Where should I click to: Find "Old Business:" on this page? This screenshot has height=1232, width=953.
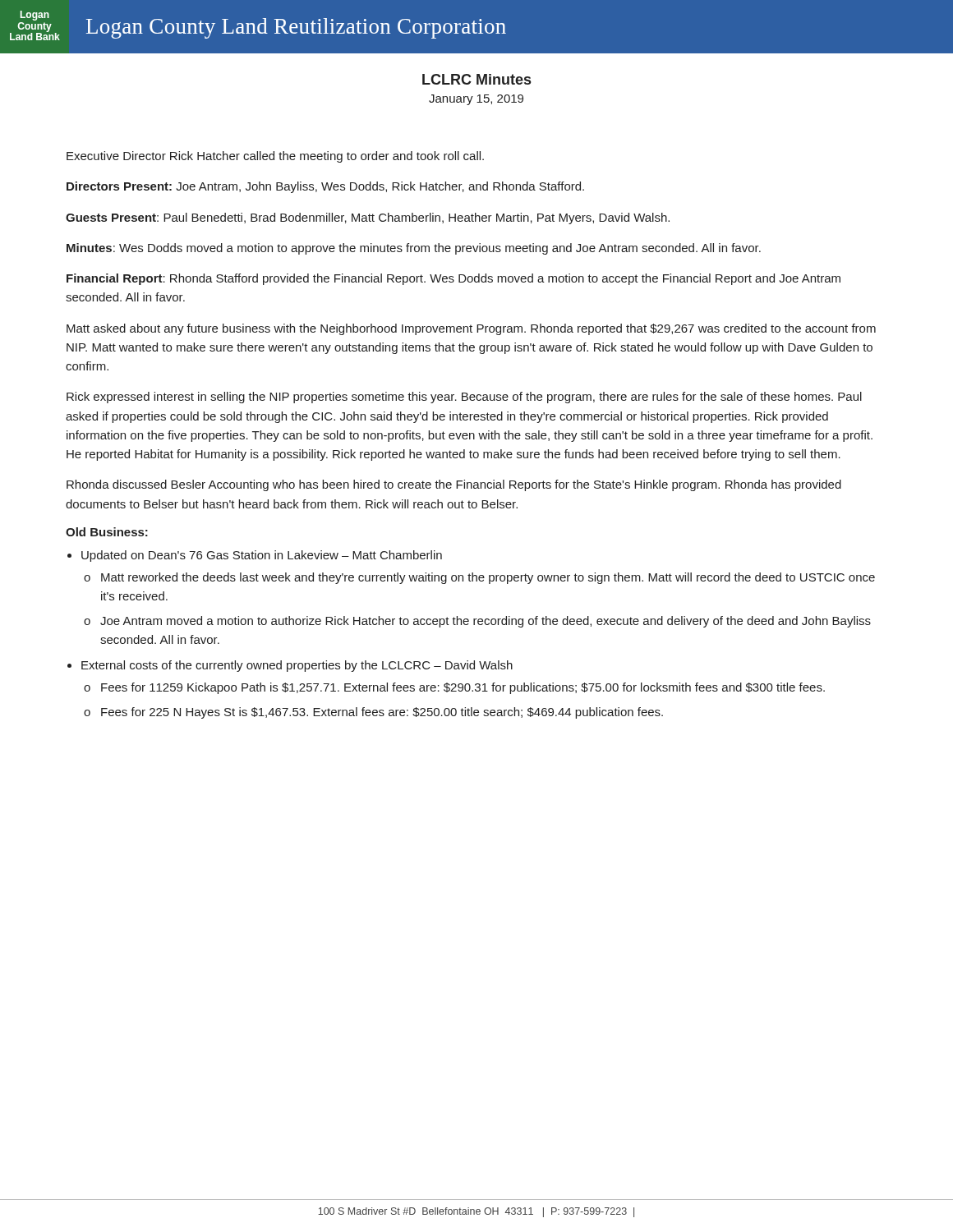(107, 532)
